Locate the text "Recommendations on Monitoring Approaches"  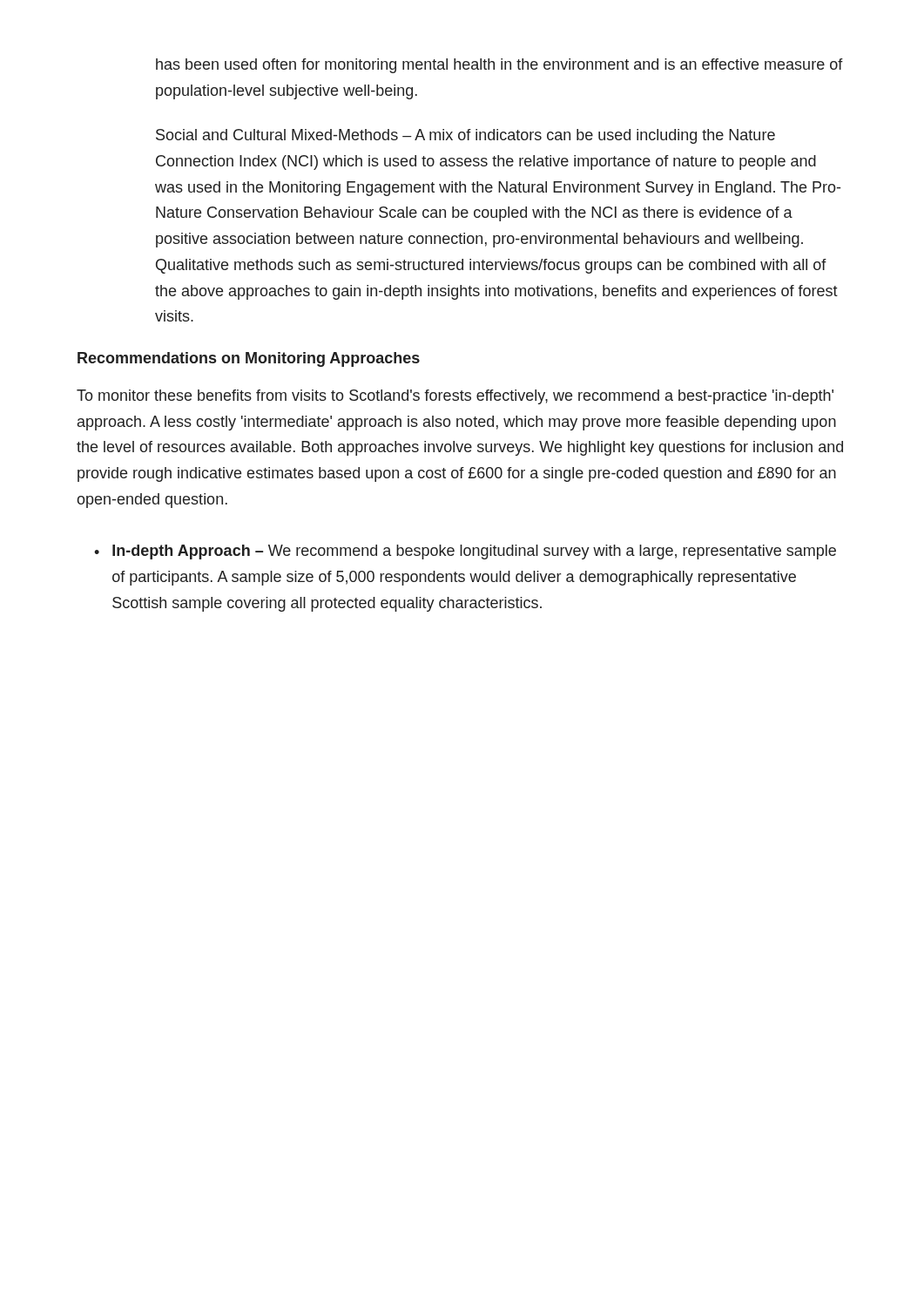(x=248, y=358)
